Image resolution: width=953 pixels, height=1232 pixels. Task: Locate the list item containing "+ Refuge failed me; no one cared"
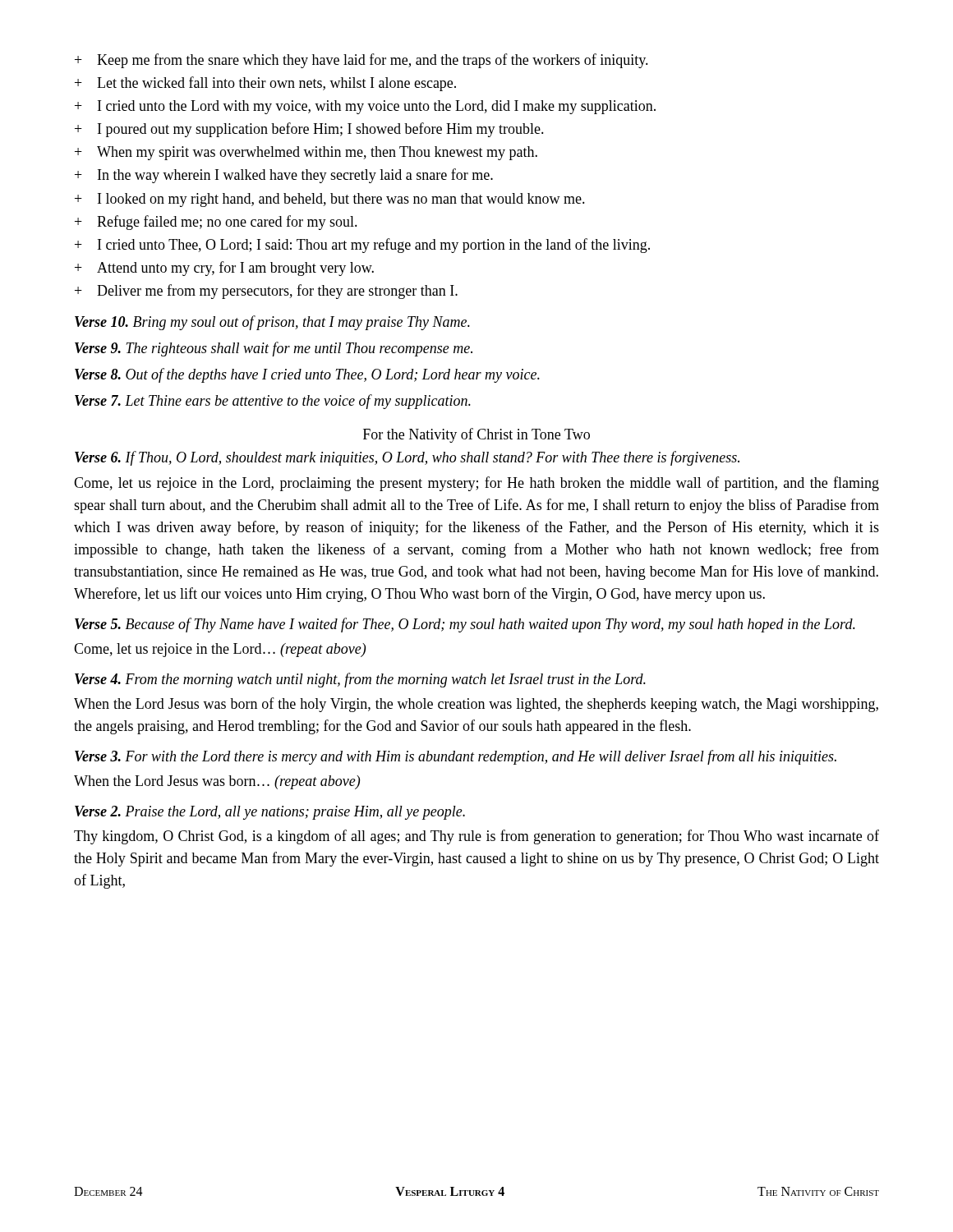click(x=216, y=223)
